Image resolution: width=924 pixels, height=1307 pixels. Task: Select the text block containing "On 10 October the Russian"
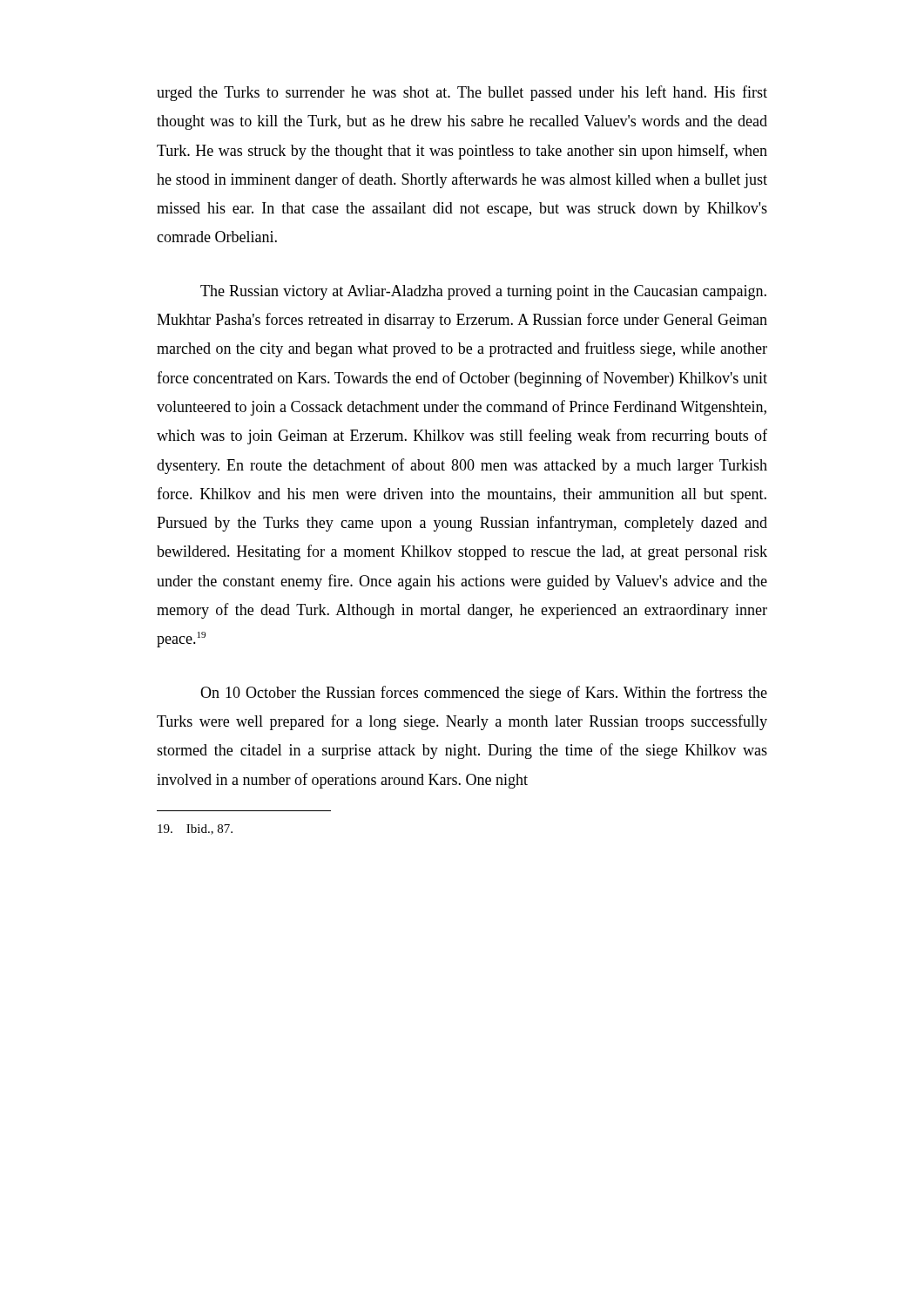(x=462, y=736)
